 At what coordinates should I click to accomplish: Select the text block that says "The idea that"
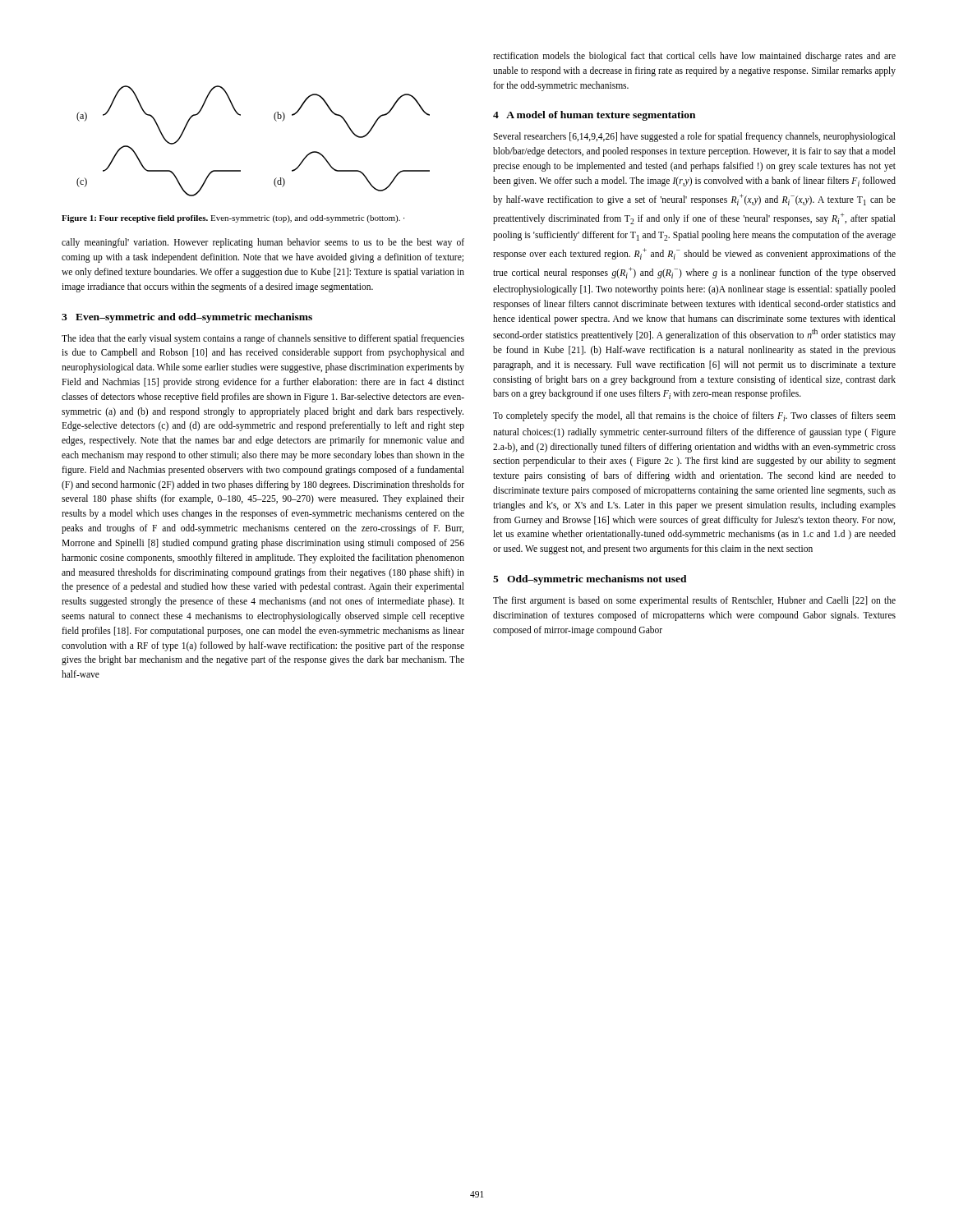pyautogui.click(x=263, y=506)
